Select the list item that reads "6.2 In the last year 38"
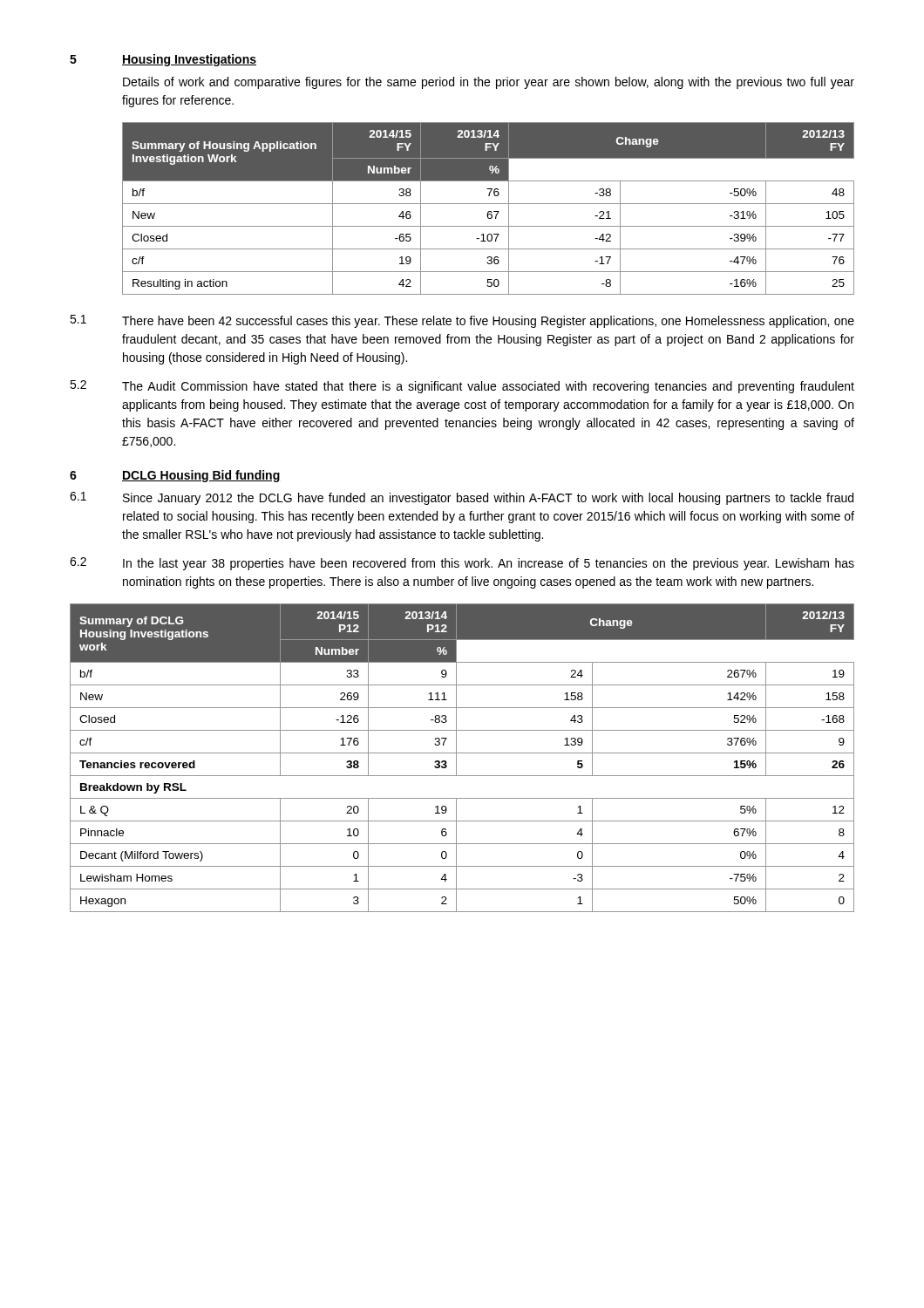The image size is (924, 1308). click(x=462, y=573)
